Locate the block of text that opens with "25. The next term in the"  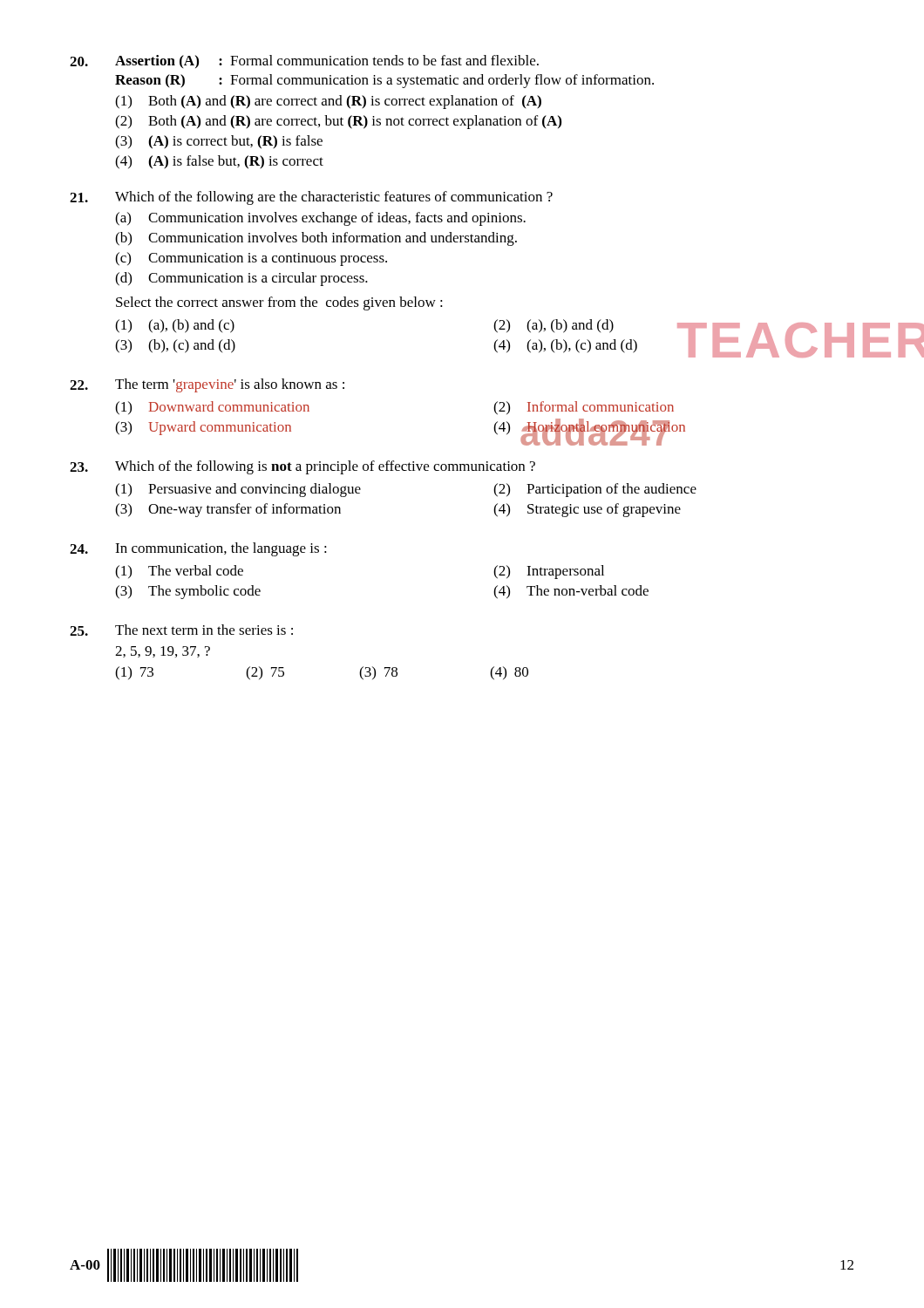181,630
